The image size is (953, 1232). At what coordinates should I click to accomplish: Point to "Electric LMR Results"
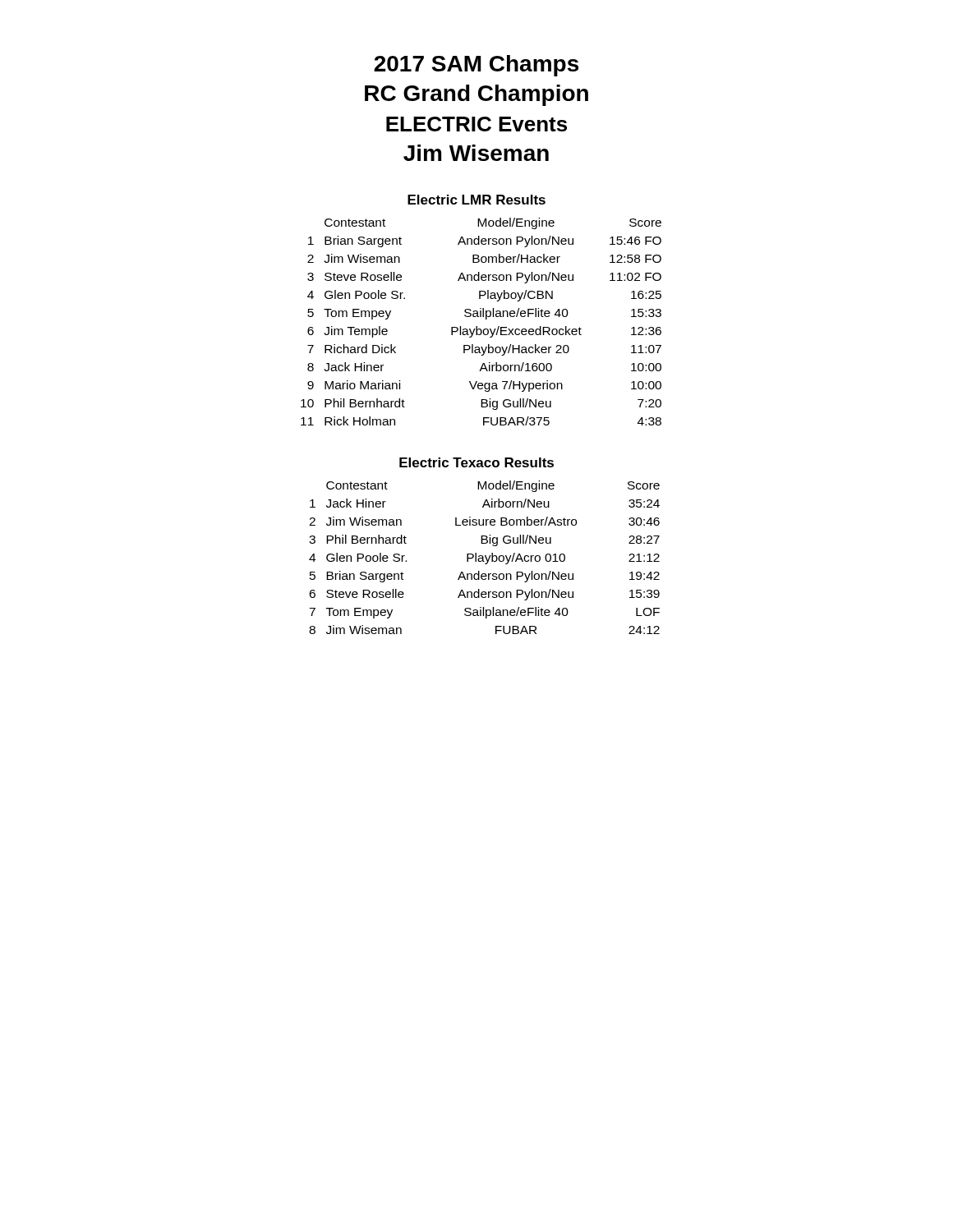point(476,200)
